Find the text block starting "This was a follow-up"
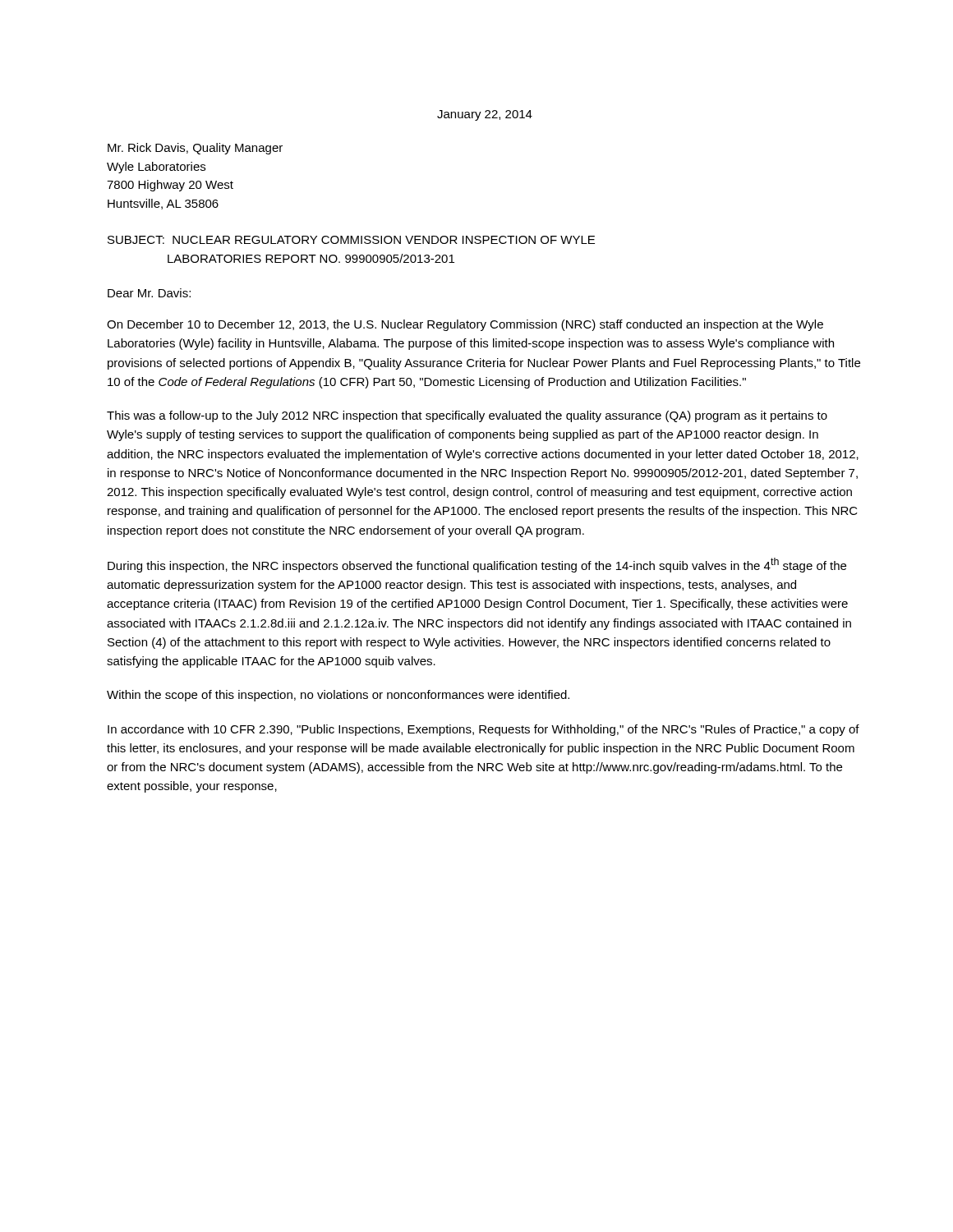The height and width of the screenshot is (1232, 953). 483,472
